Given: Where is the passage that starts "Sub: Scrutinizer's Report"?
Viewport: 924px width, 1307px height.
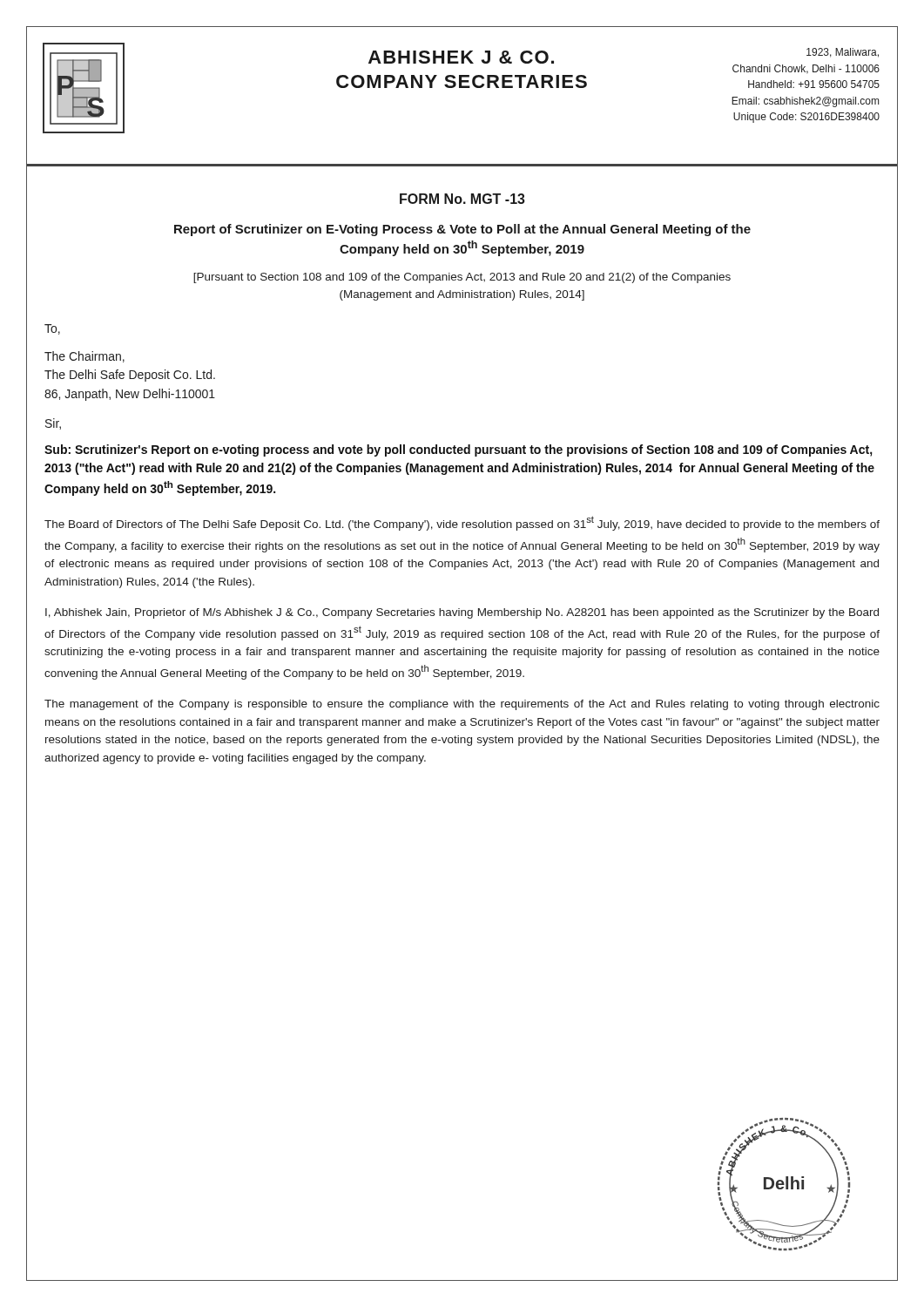Looking at the screenshot, I should [x=459, y=469].
